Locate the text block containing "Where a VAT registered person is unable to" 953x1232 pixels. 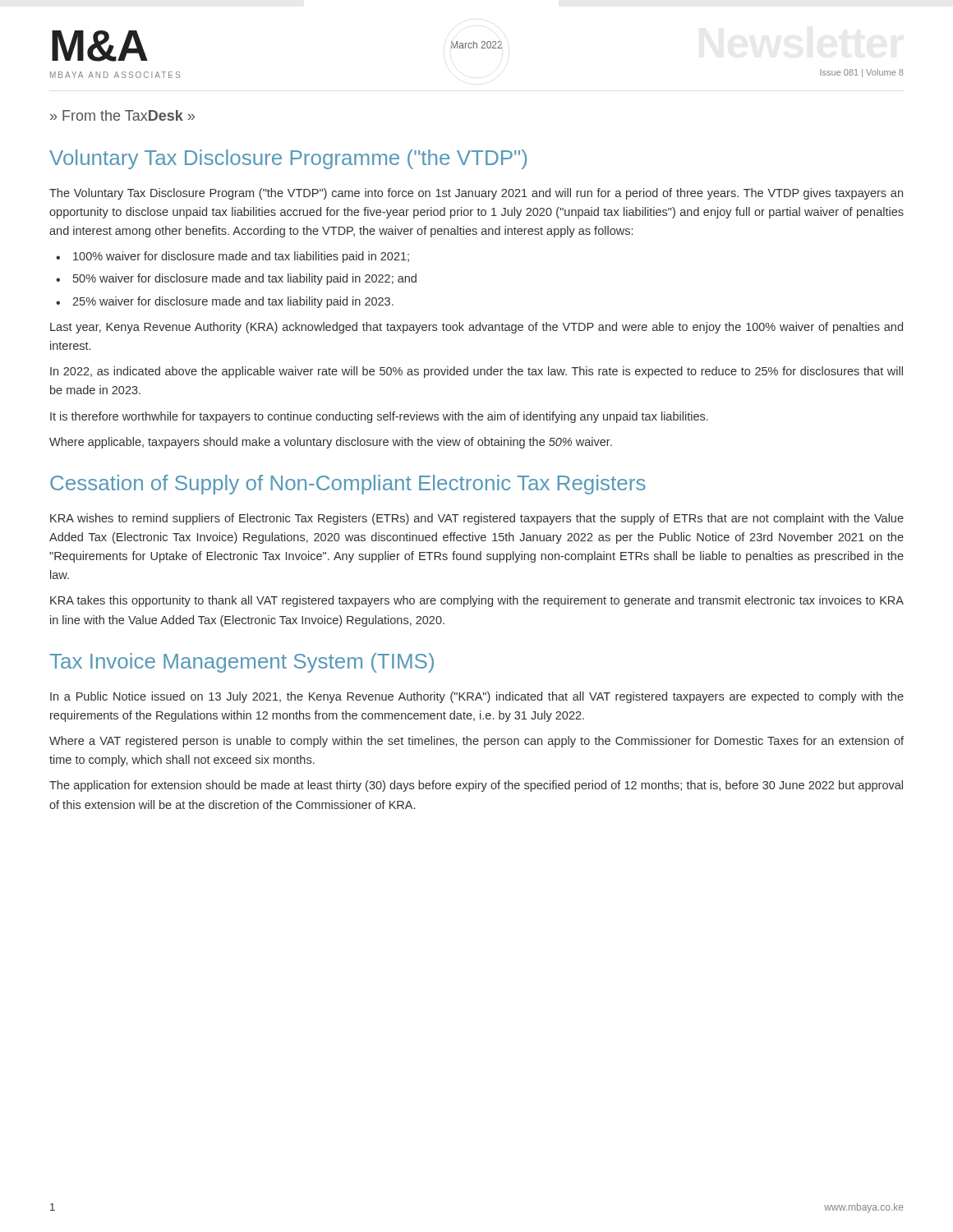[476, 750]
